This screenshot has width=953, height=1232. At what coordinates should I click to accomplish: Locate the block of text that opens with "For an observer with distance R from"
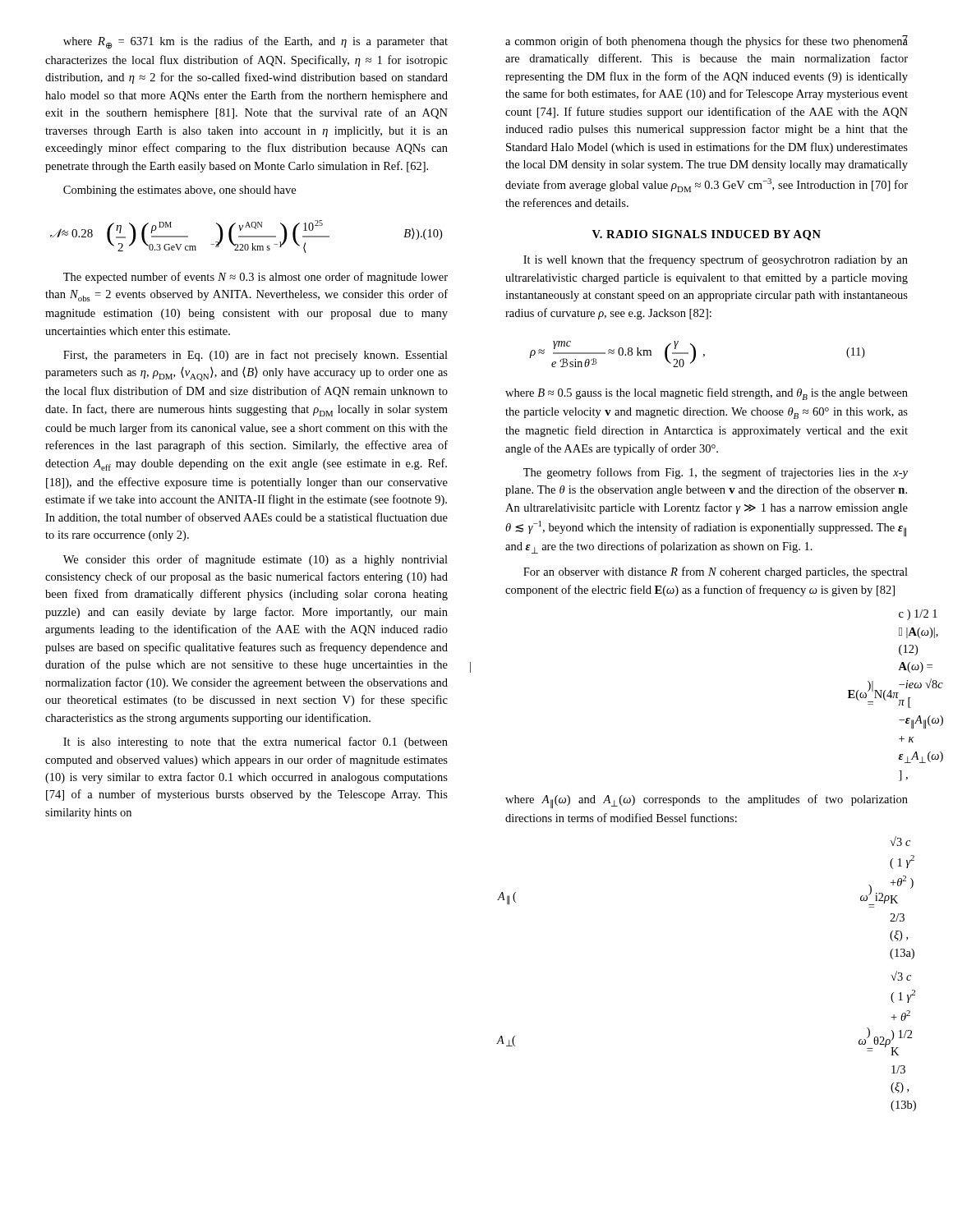[x=707, y=581]
